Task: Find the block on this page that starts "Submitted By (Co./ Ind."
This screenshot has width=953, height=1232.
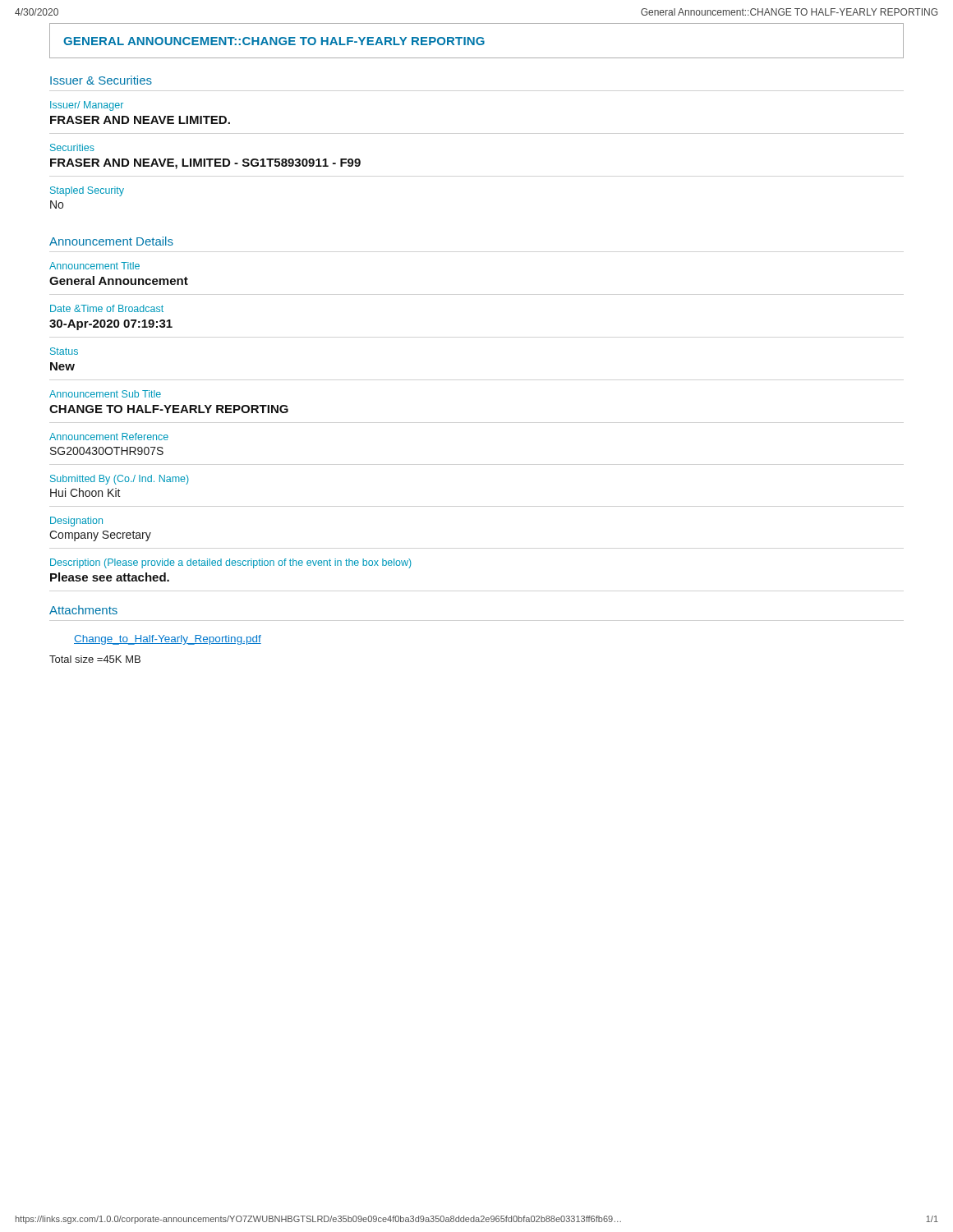Action: point(119,479)
